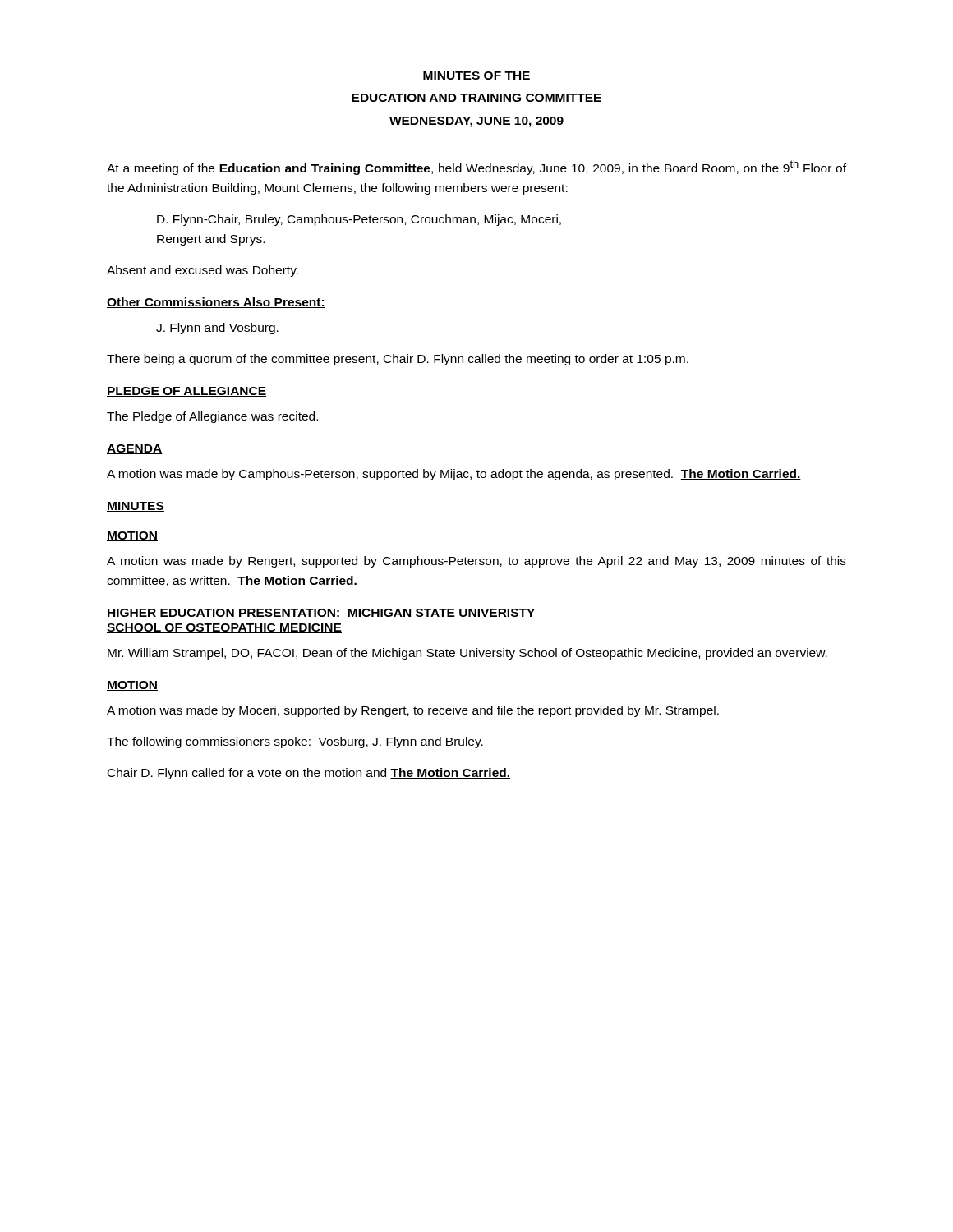Find the element starting "Chair D. Flynn called"
Image resolution: width=953 pixels, height=1232 pixels.
point(309,773)
